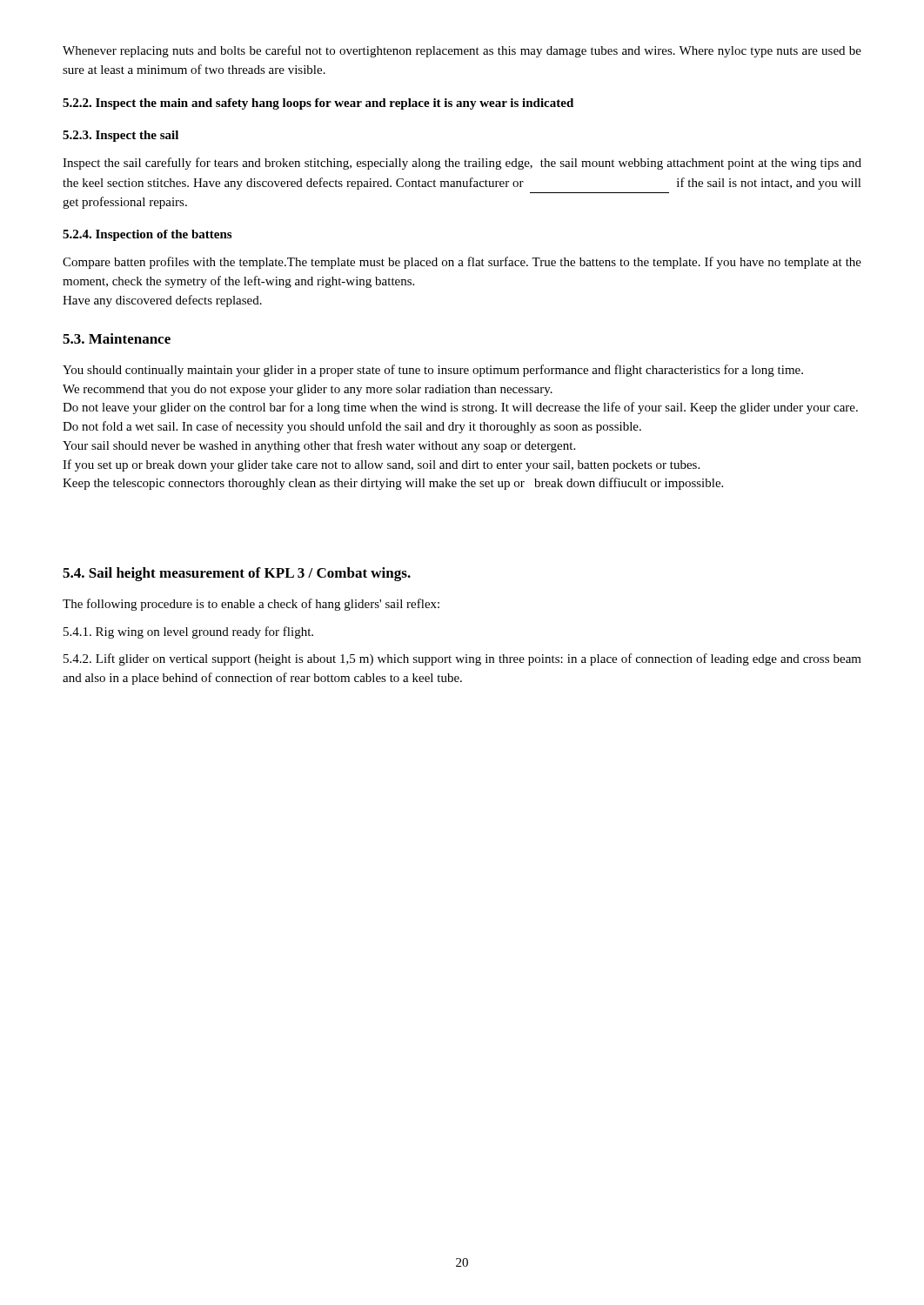The height and width of the screenshot is (1305, 924).
Task: Locate the region starting "5.2.3. Inspect the sail"
Action: tap(121, 136)
